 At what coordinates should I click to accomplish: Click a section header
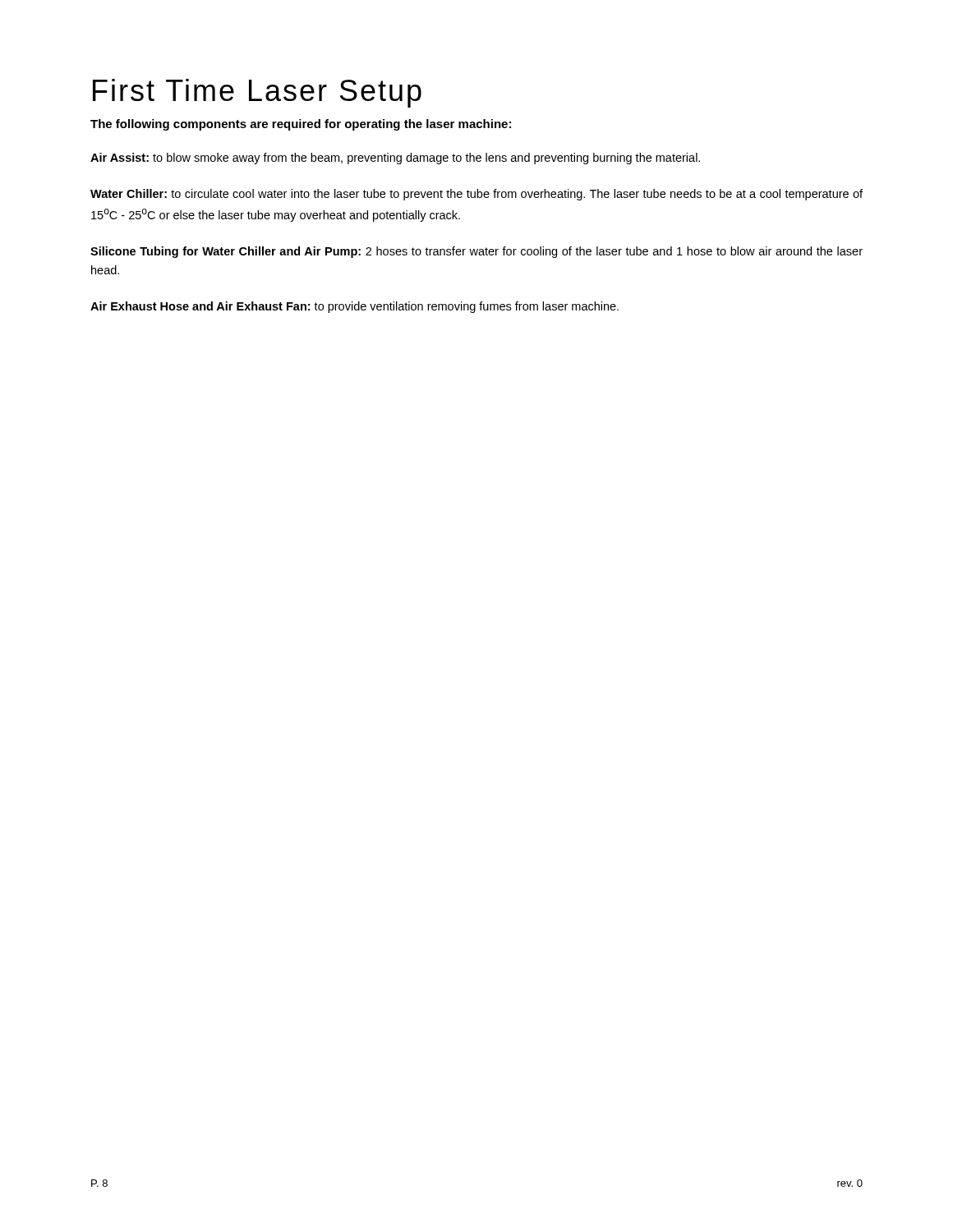point(301,124)
